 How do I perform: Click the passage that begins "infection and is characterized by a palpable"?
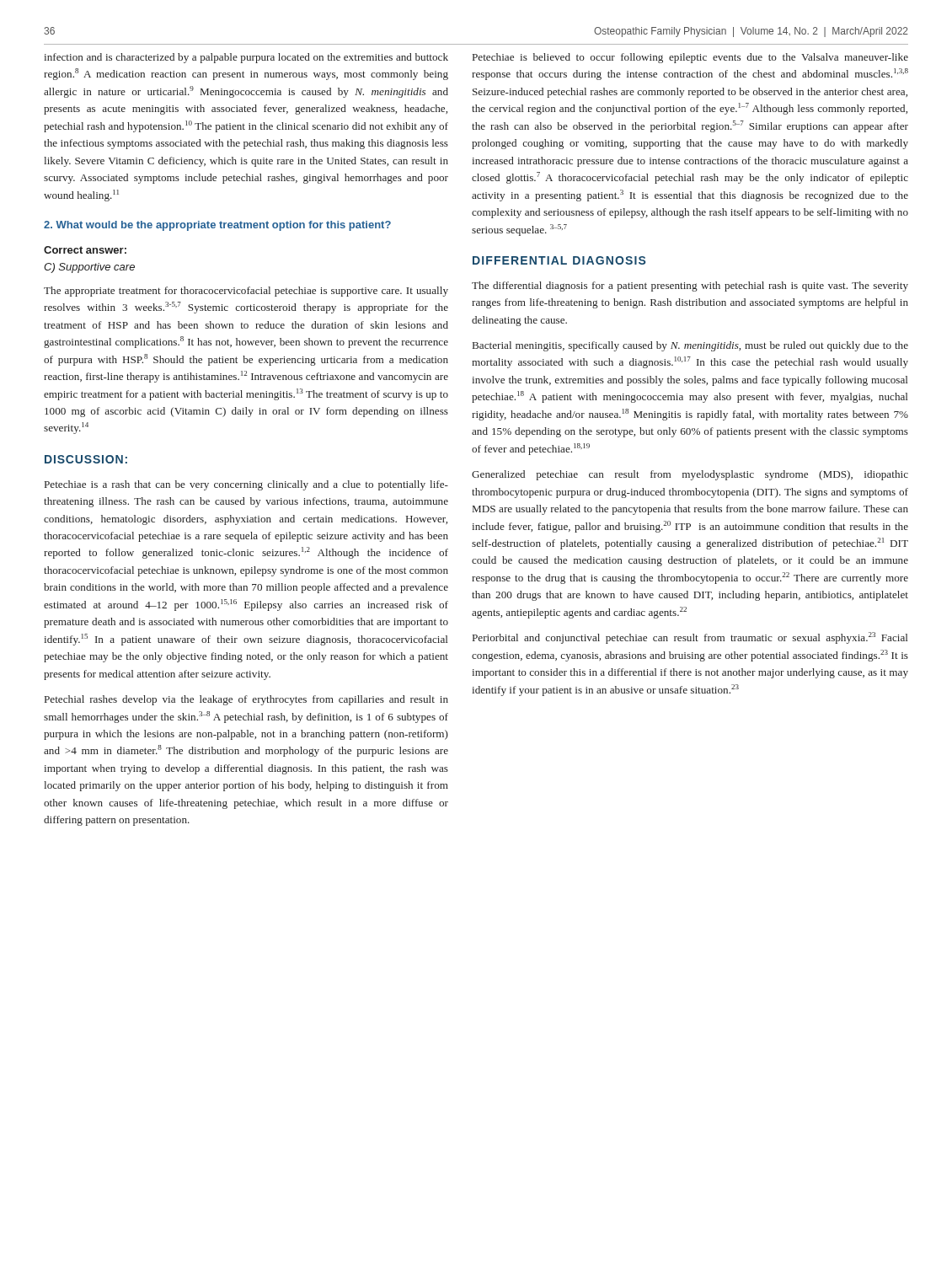(x=246, y=126)
